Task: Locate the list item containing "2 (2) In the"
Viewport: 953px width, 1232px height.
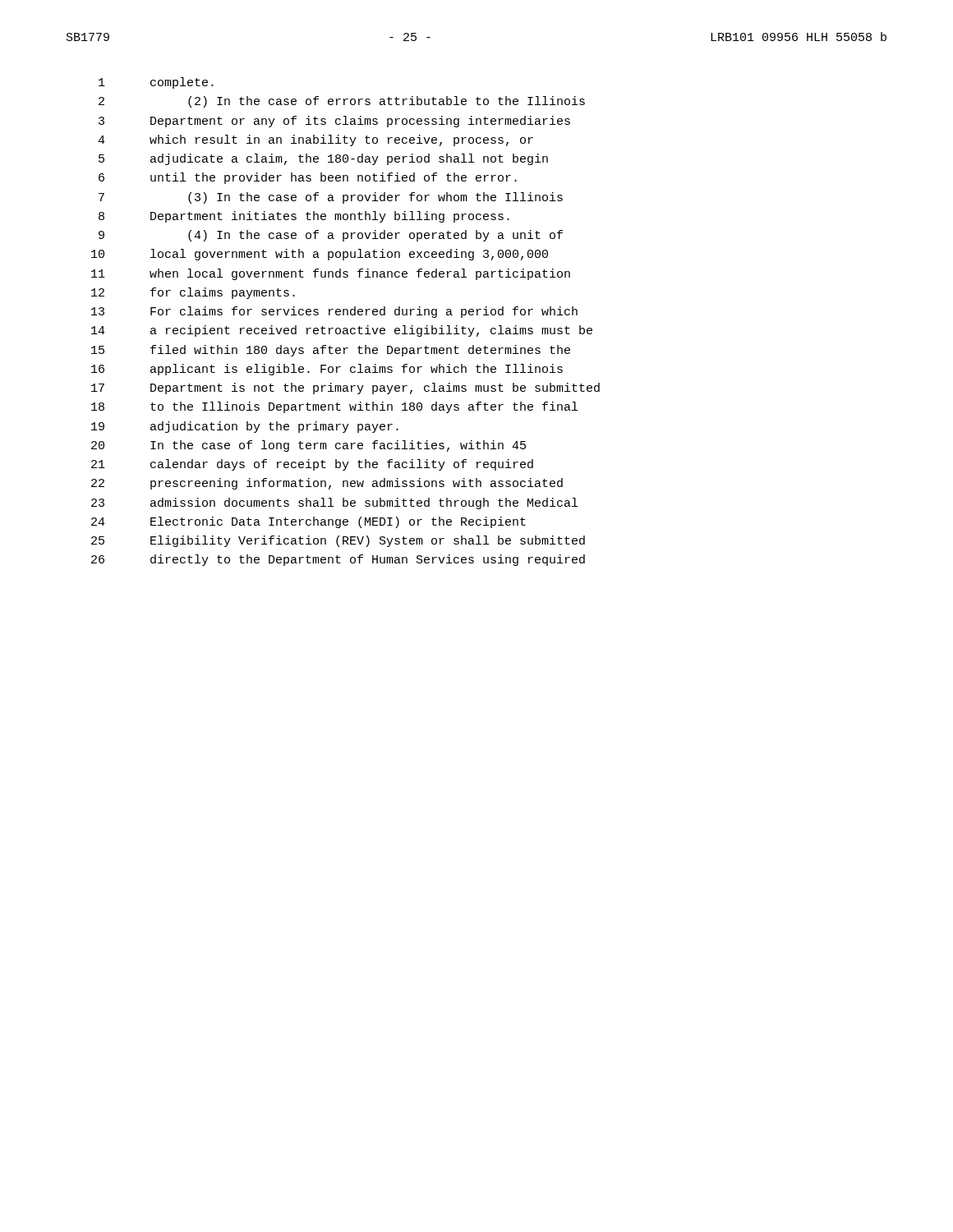Action: [x=476, y=141]
